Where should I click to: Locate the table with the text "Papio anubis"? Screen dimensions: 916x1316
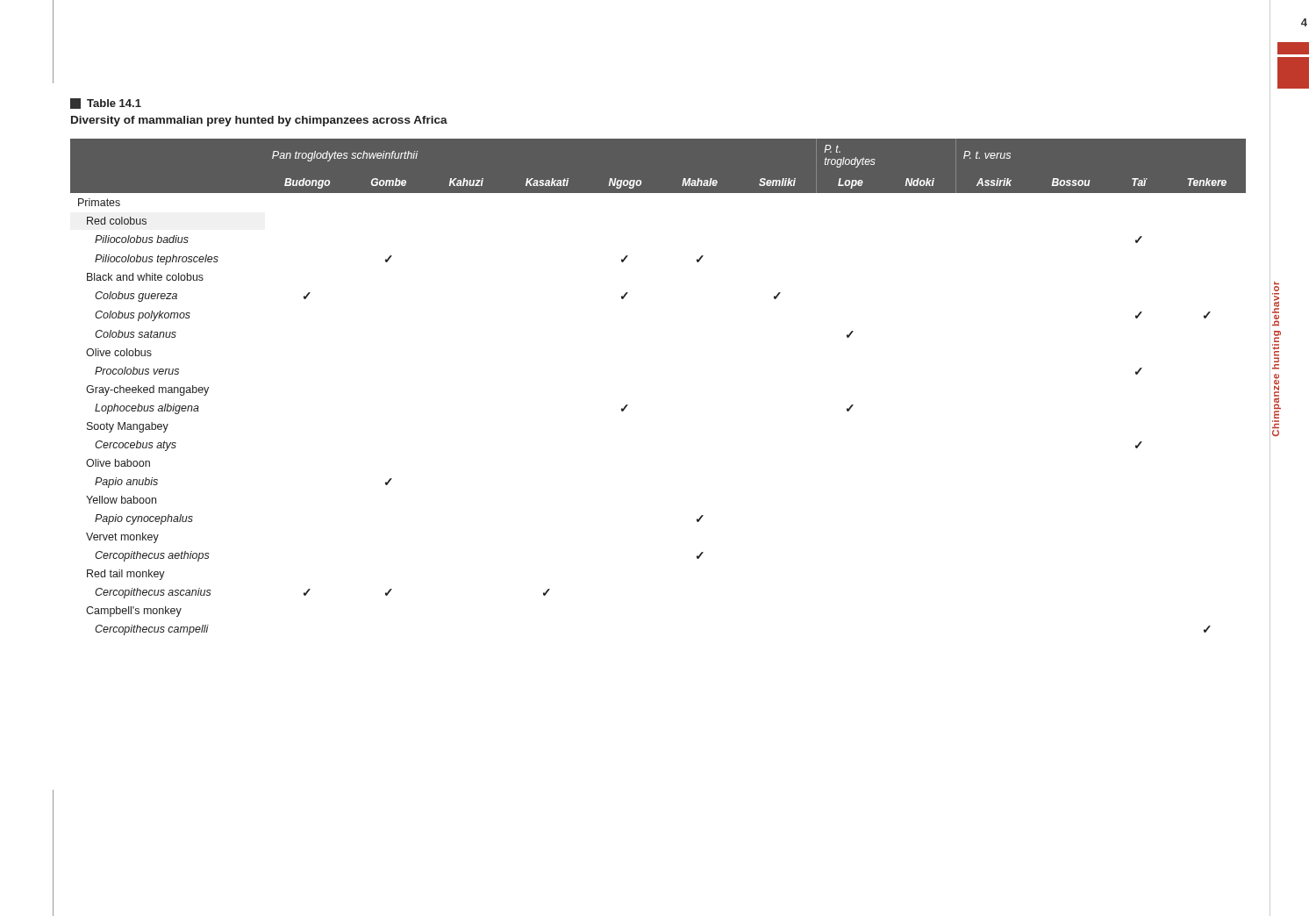click(662, 389)
